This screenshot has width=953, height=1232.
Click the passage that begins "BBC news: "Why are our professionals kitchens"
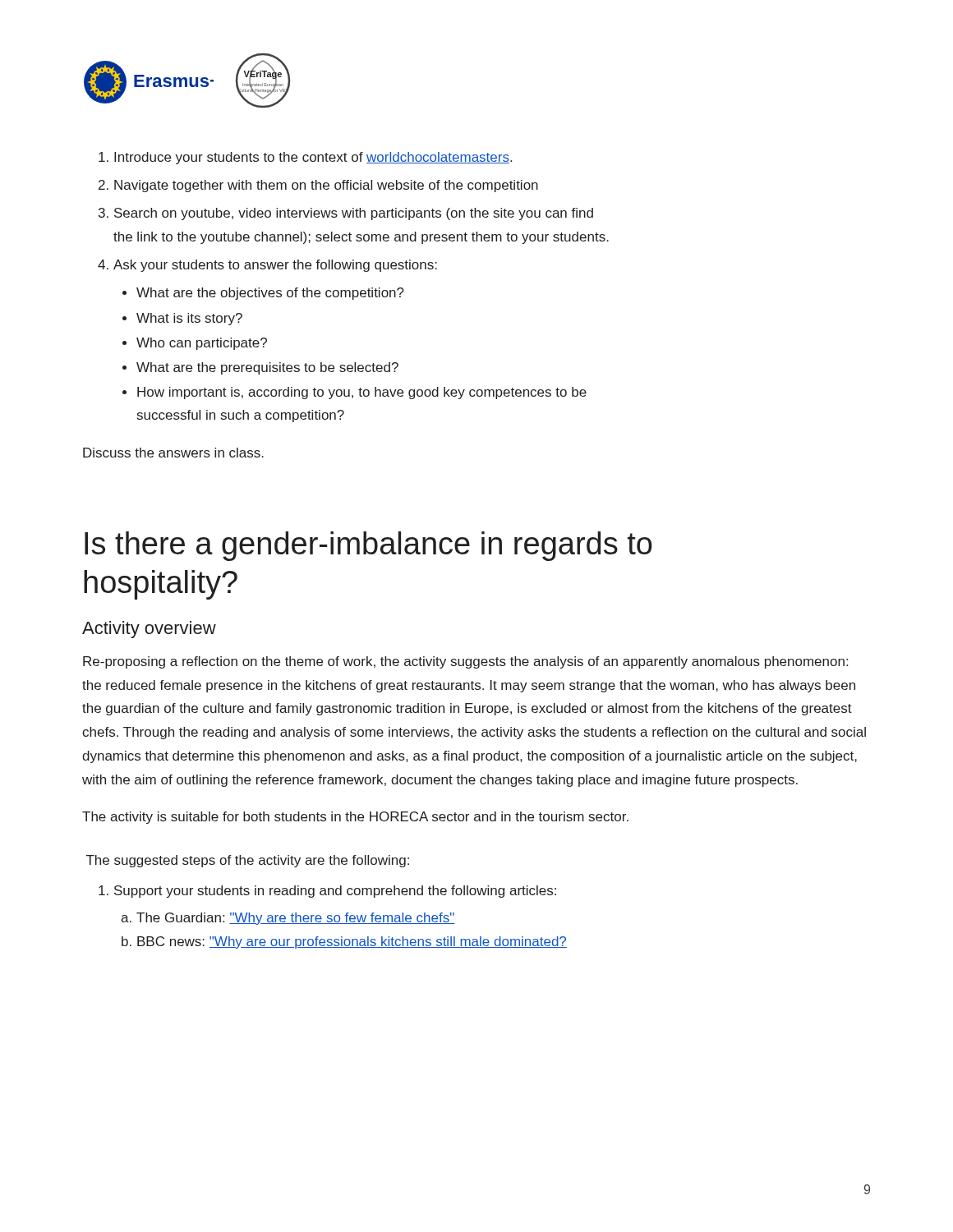352,941
